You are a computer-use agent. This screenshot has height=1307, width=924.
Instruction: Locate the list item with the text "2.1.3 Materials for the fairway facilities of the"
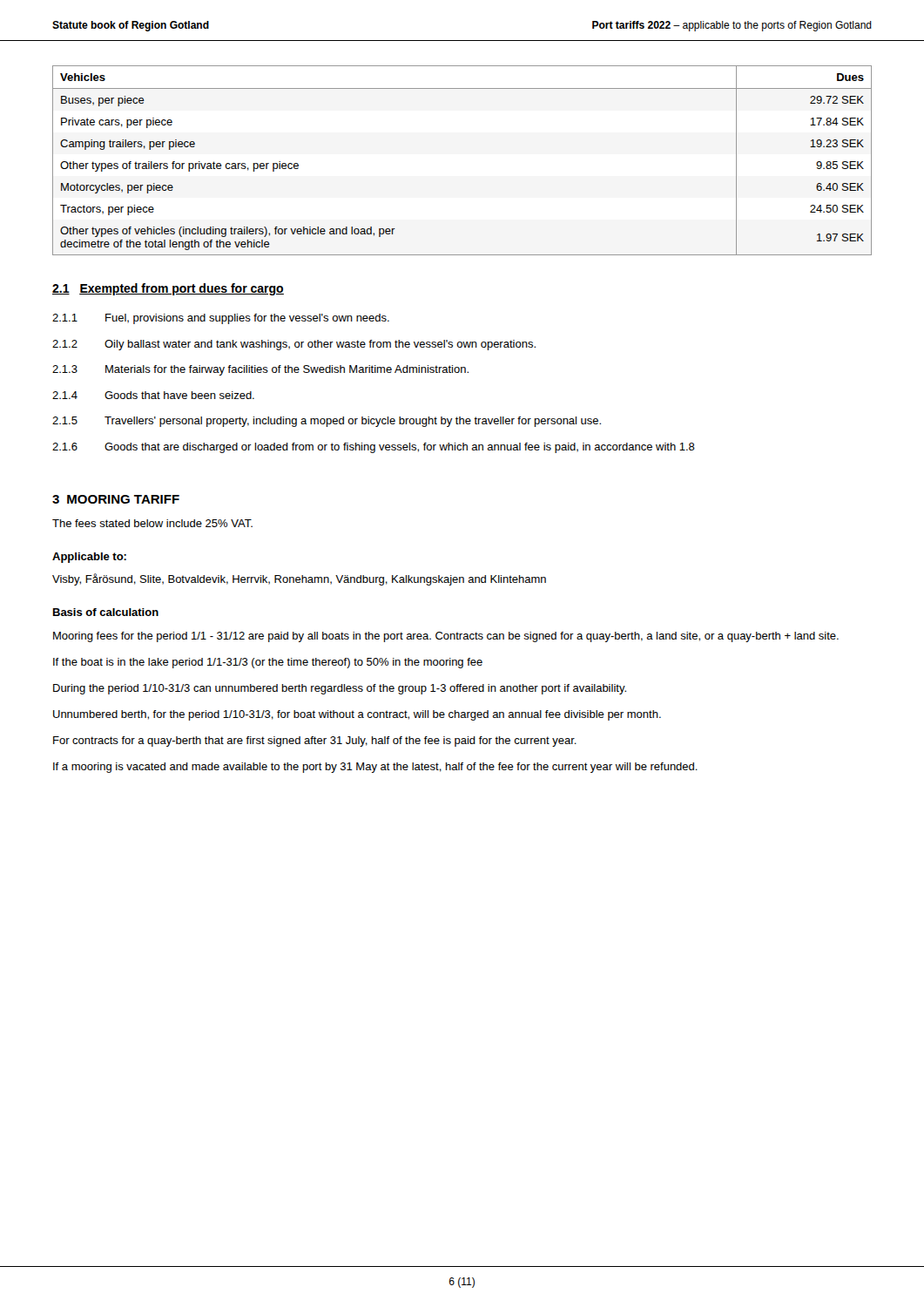[x=462, y=369]
